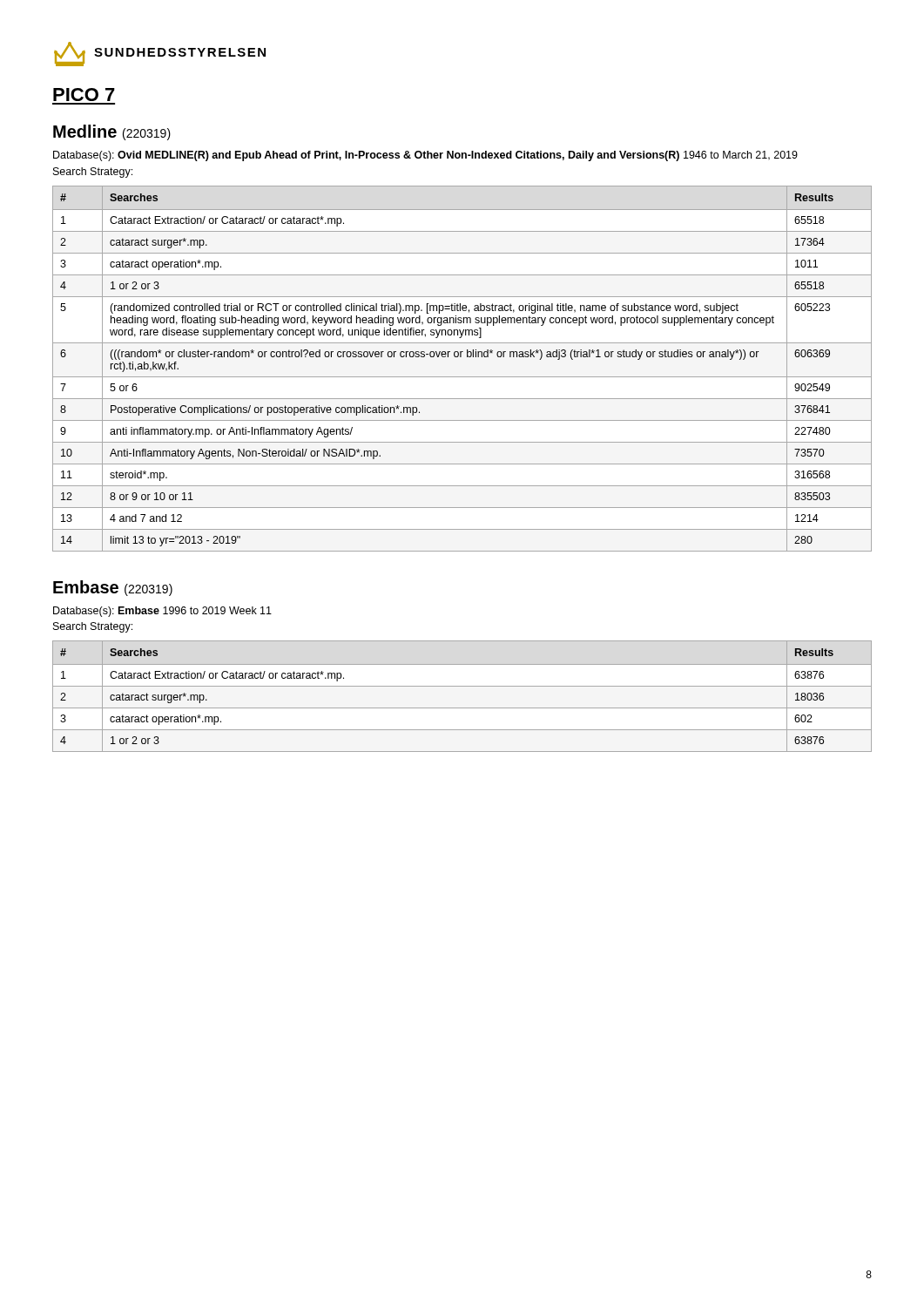The width and height of the screenshot is (924, 1307).
Task: Find the block starting "PICO 7"
Action: point(84,95)
